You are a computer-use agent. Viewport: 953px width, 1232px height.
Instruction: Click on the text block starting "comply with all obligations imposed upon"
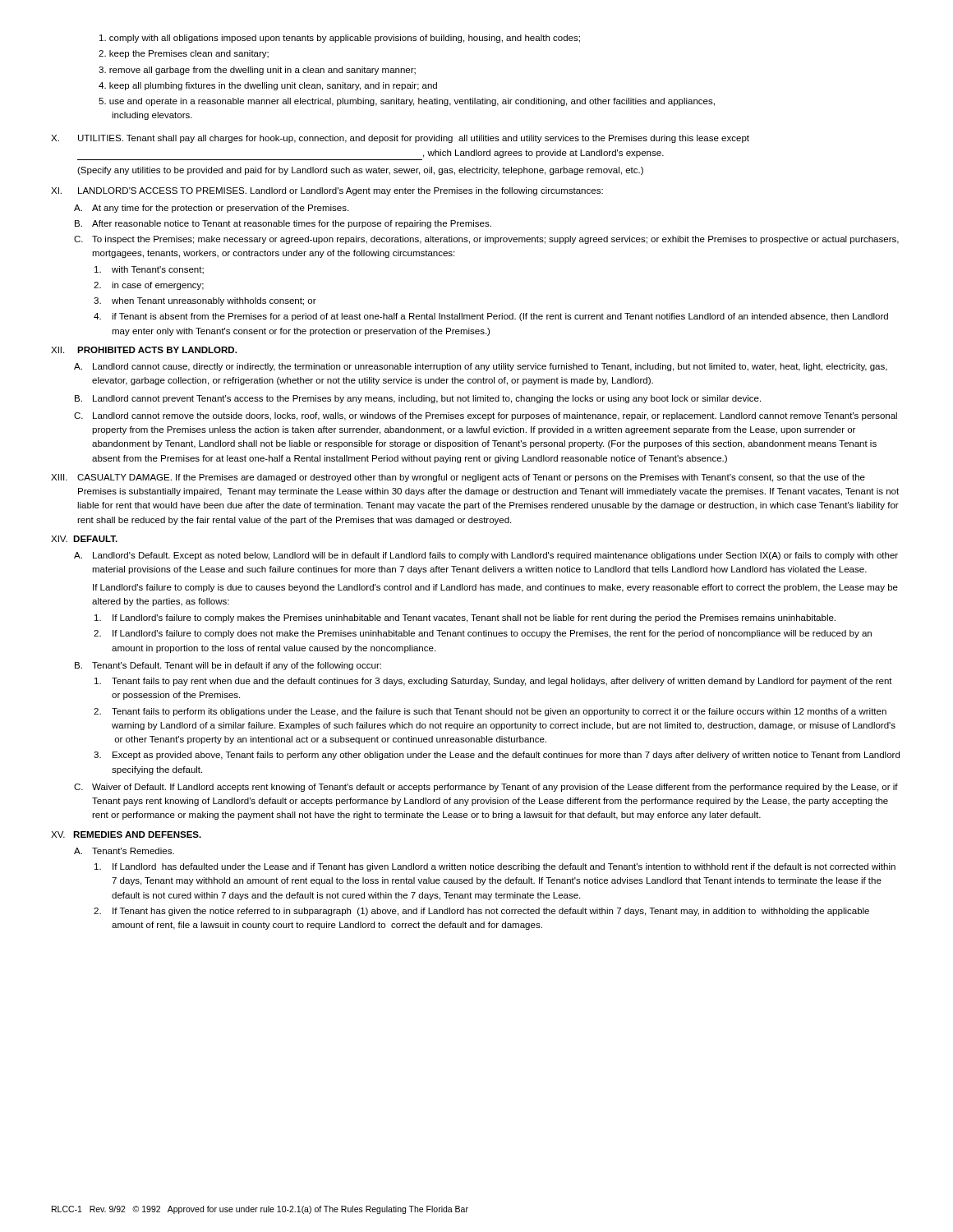340,38
